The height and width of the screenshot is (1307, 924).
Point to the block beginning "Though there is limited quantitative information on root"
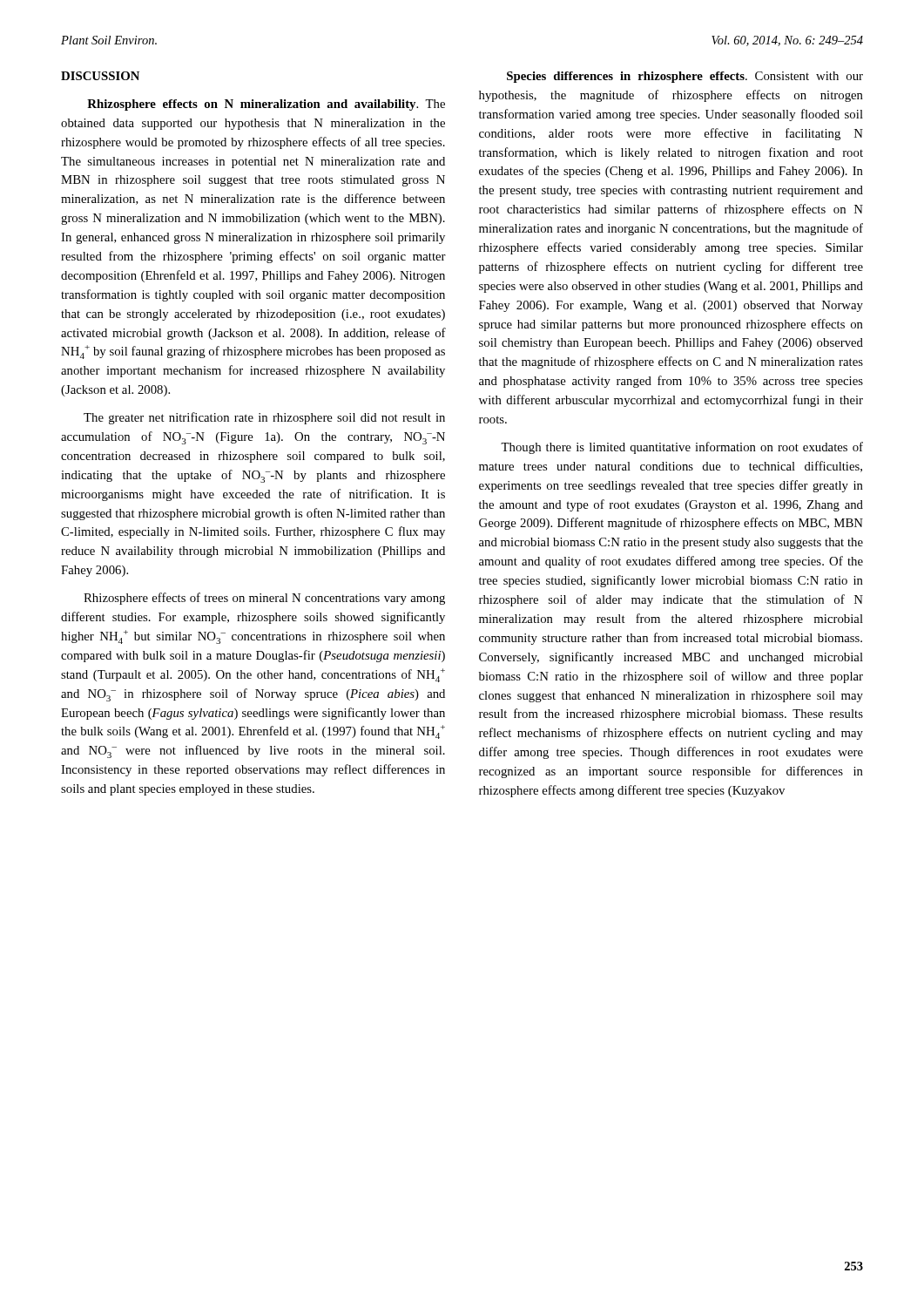(671, 619)
